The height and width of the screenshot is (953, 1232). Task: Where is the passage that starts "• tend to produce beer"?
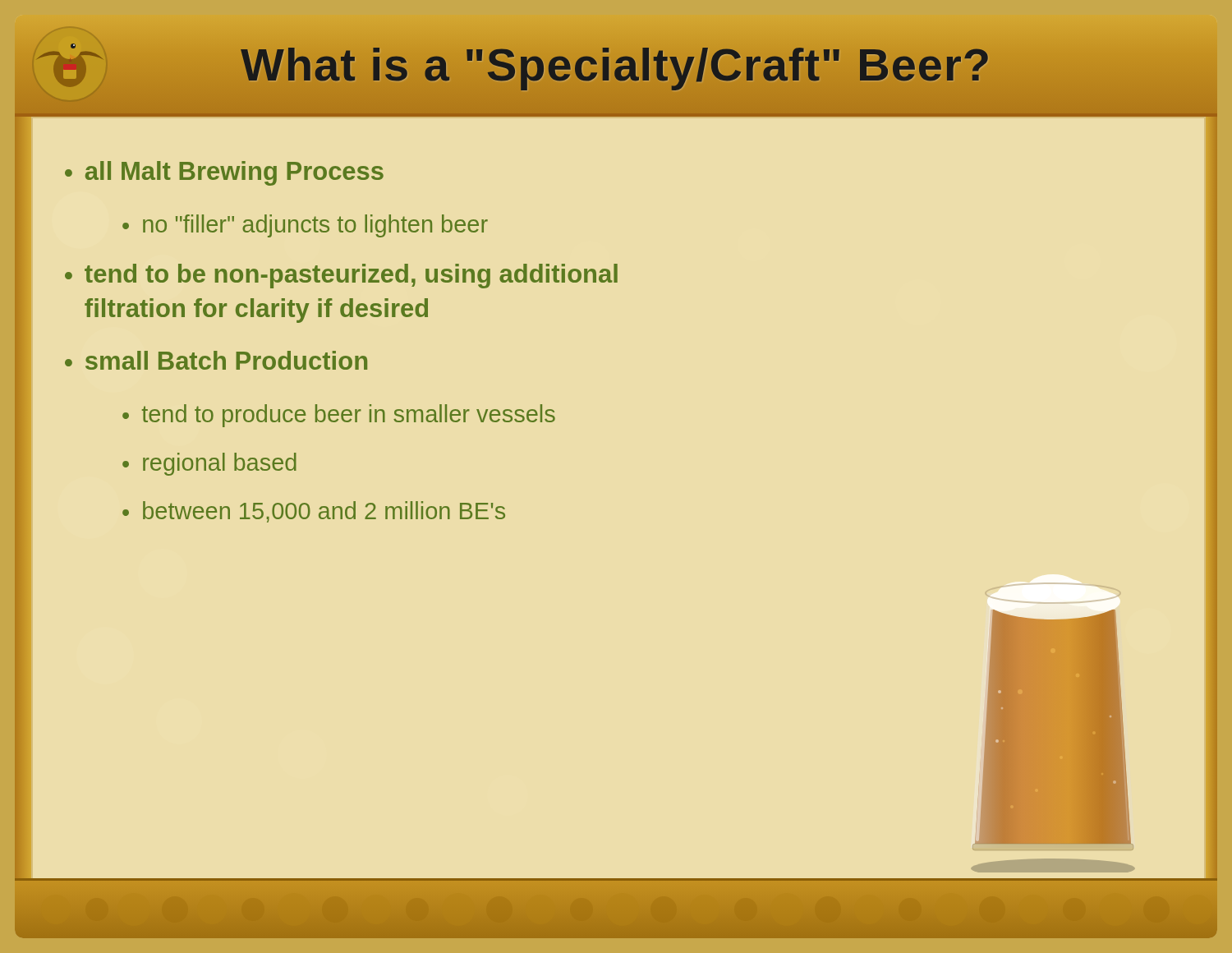471,415
